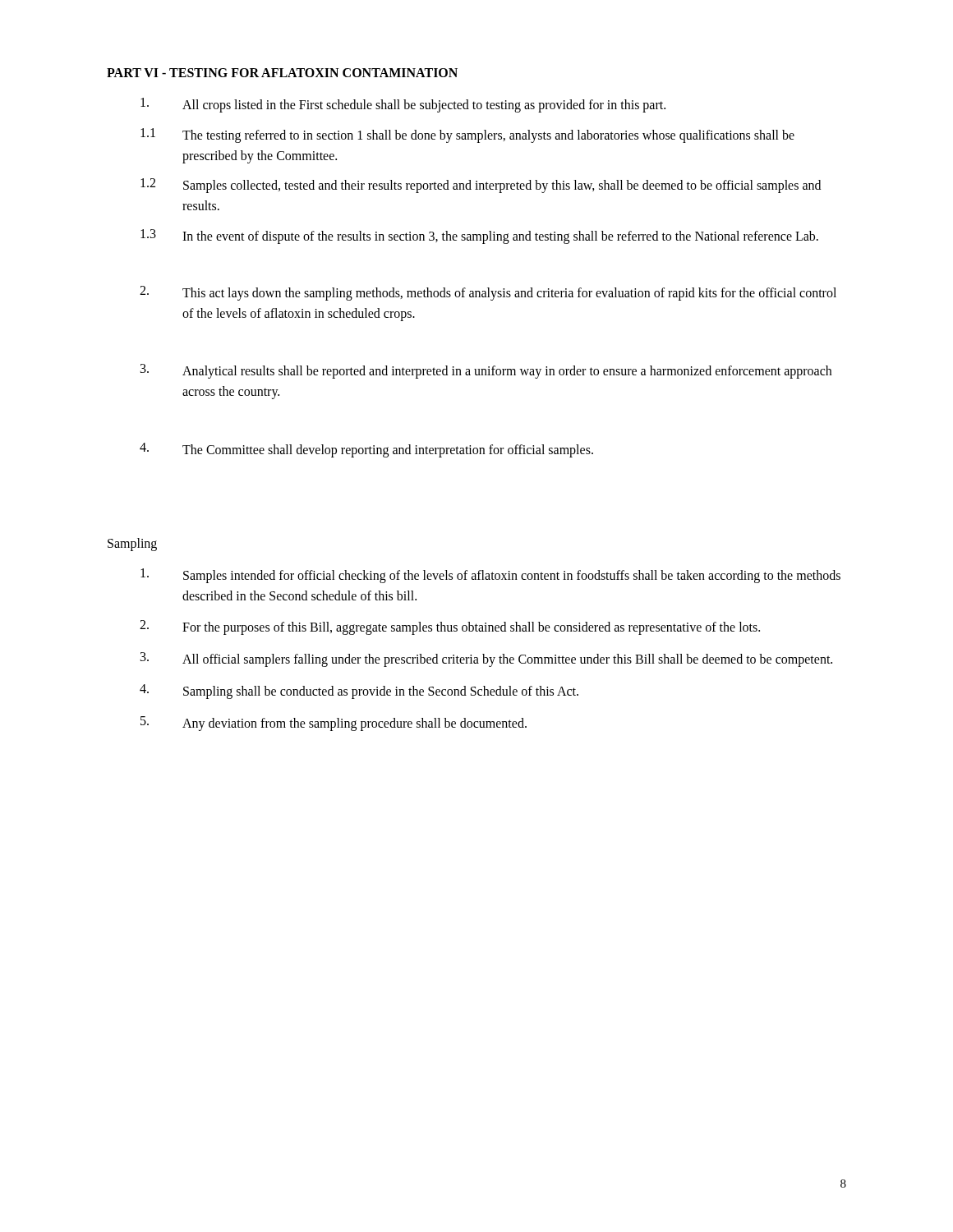Find the list item that says "1 The testing referred to"

493,146
